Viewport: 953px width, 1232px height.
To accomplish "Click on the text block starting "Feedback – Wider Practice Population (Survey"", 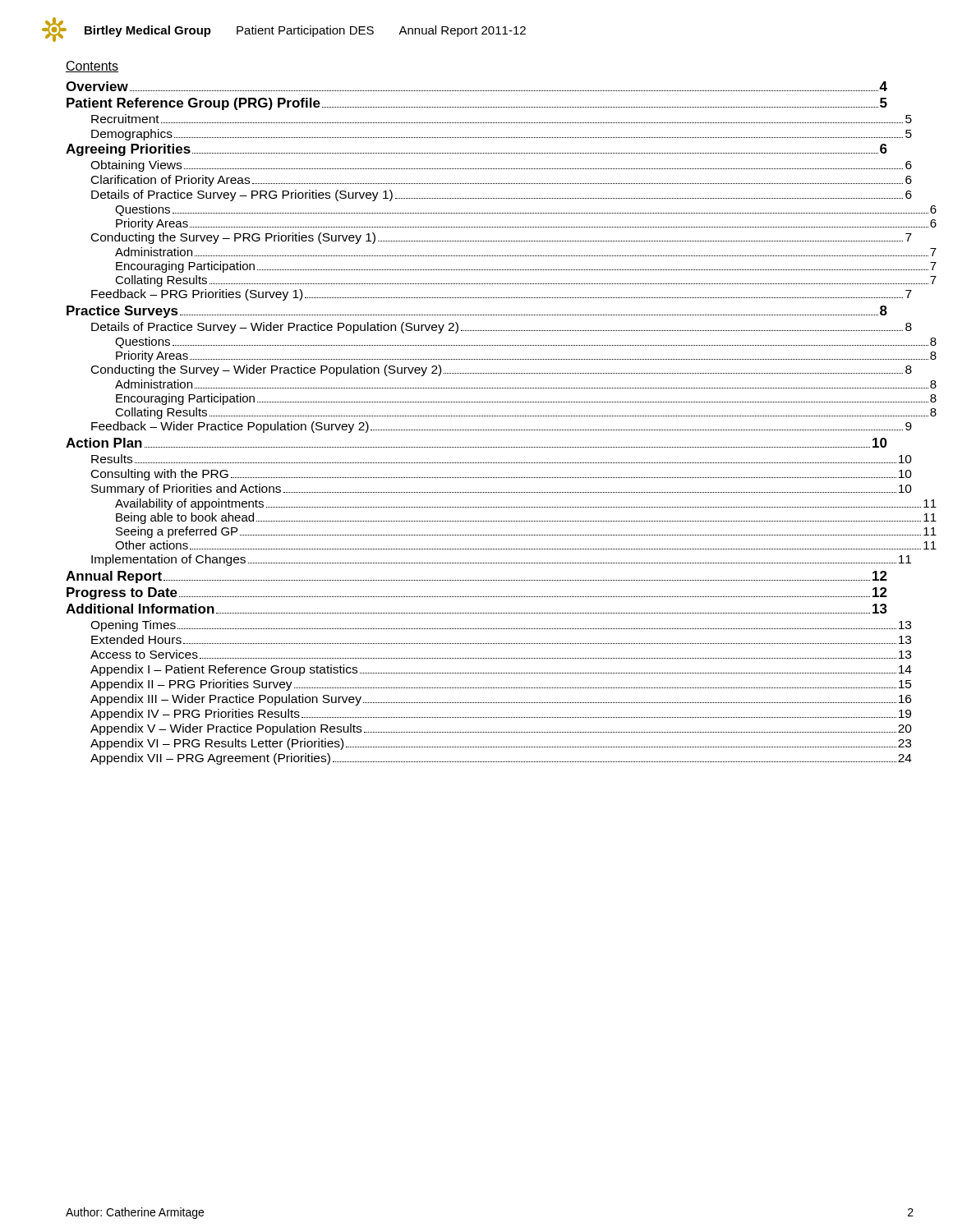I will pos(501,426).
